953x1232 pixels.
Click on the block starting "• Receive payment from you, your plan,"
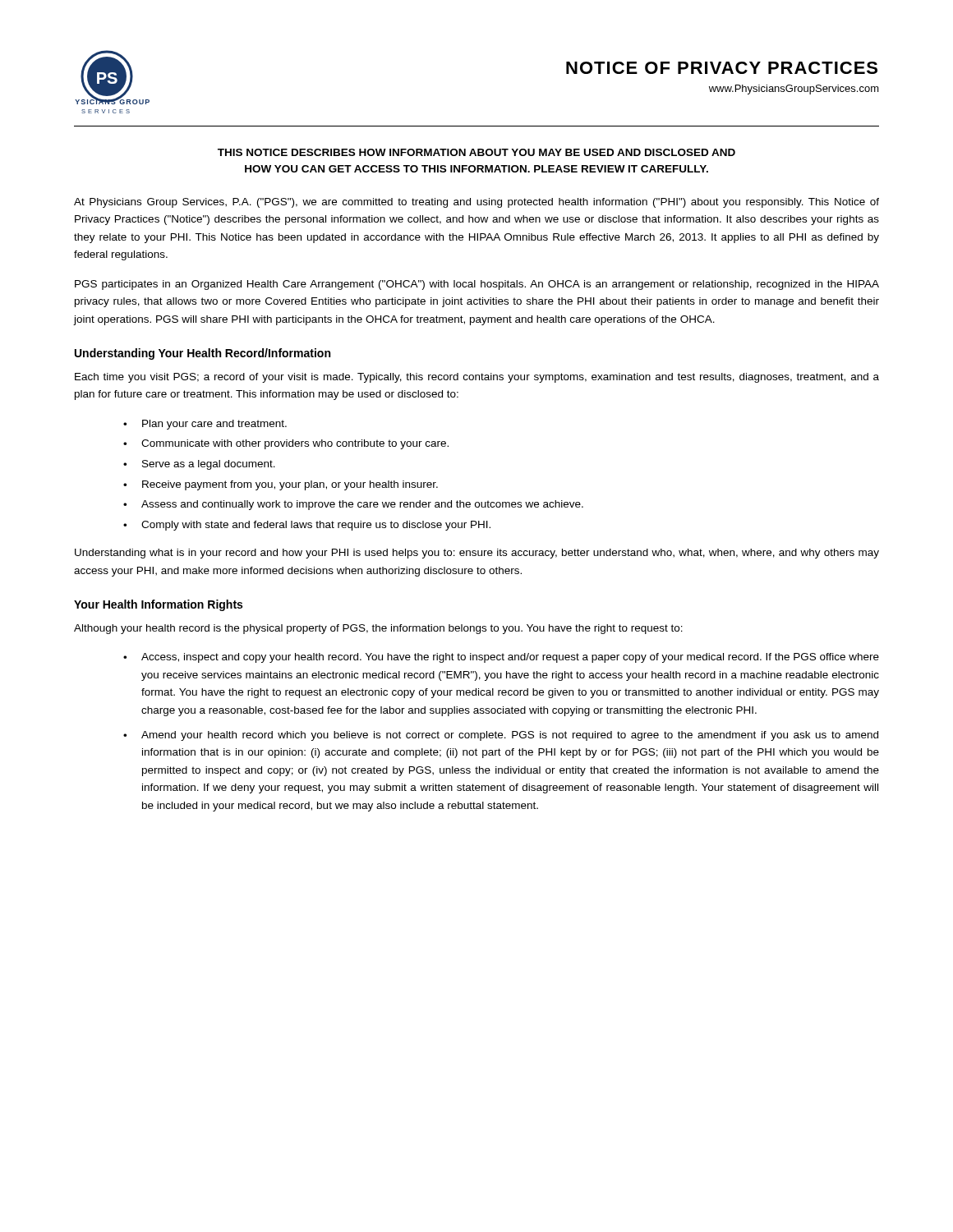click(281, 485)
